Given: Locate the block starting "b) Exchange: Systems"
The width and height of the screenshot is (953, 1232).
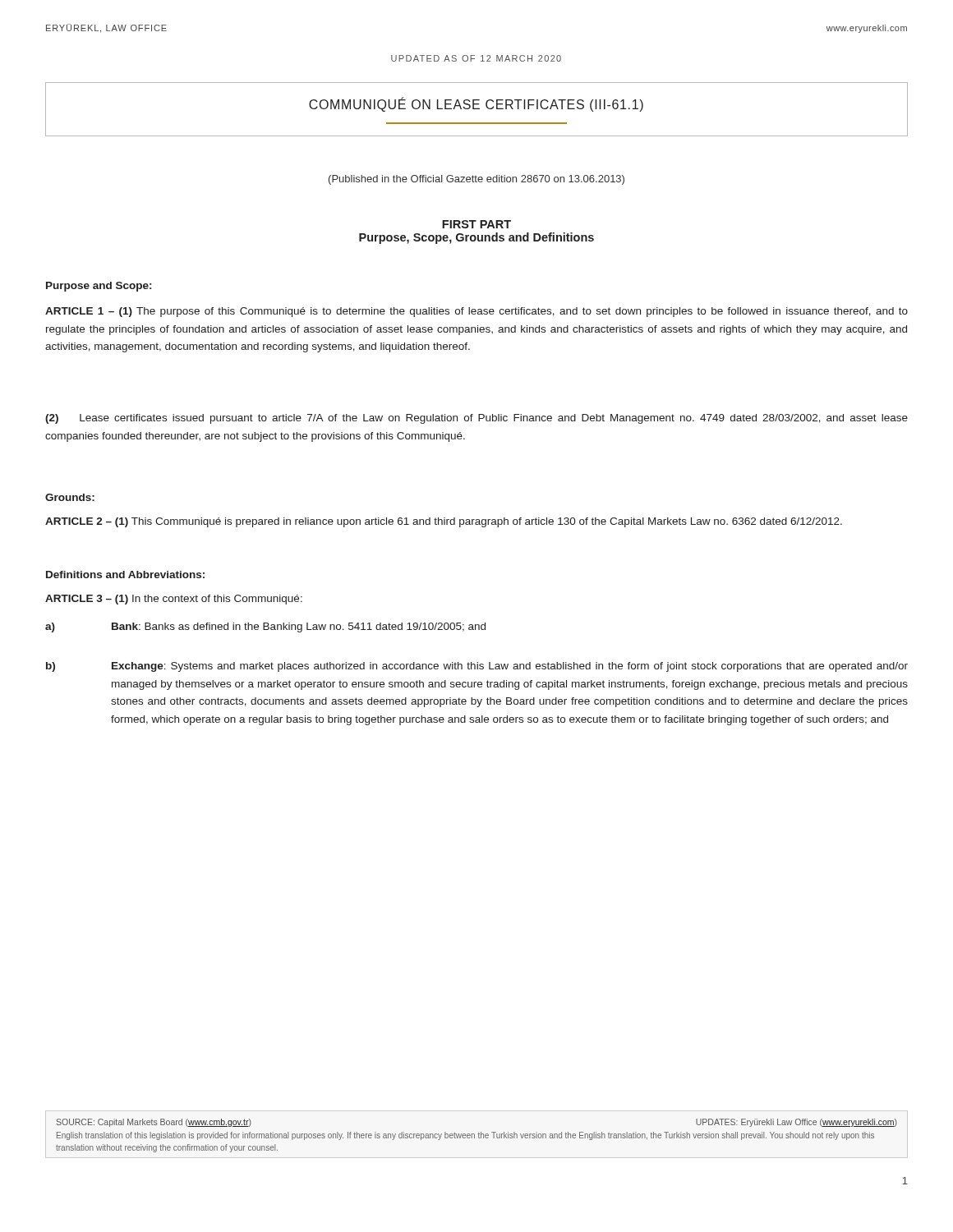Looking at the screenshot, I should [x=476, y=693].
